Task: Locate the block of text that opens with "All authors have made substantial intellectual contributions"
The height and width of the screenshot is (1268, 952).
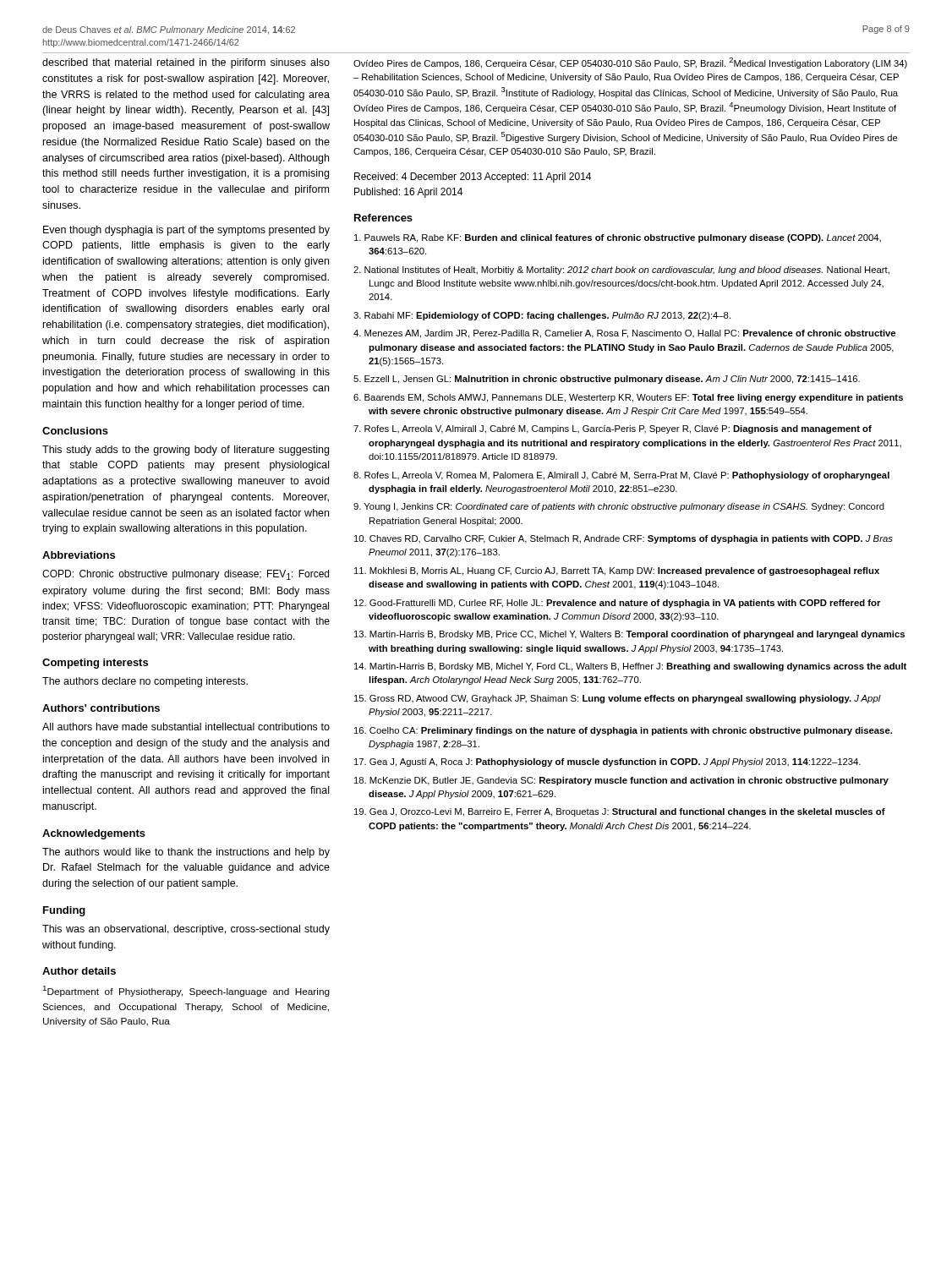Action: click(186, 767)
